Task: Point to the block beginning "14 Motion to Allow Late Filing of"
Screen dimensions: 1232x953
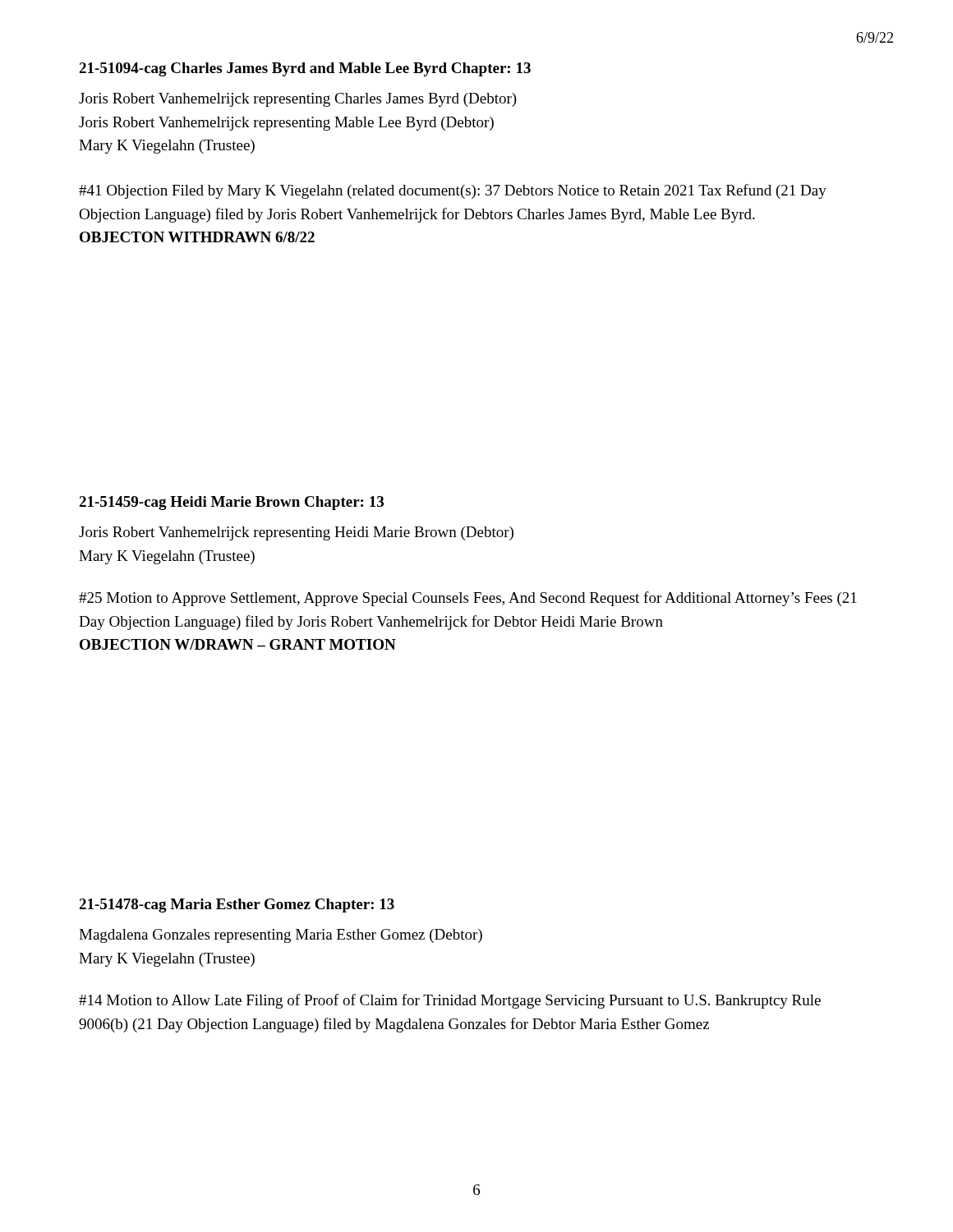Action: click(476, 1012)
